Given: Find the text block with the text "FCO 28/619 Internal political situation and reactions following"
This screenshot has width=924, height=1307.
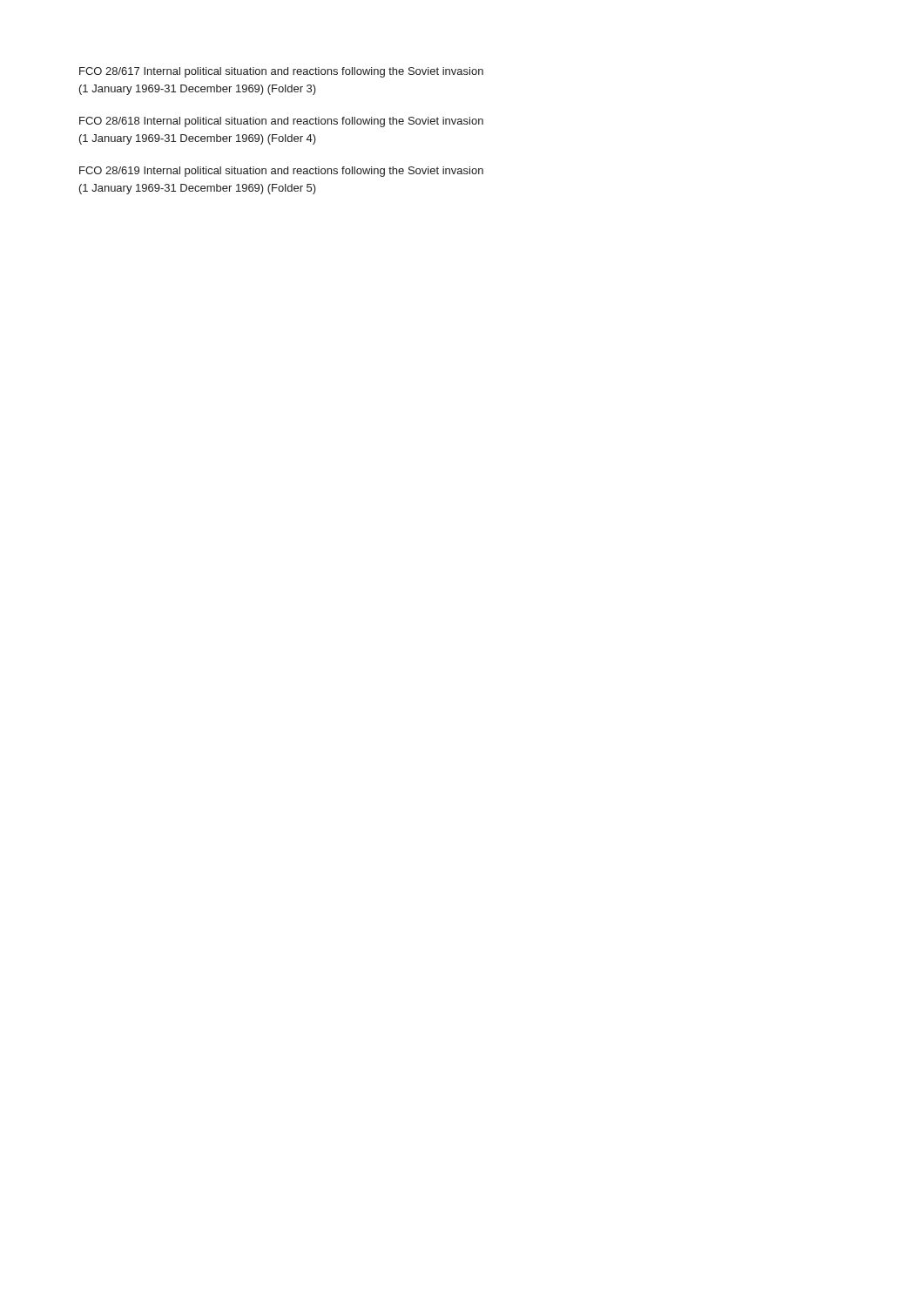Looking at the screenshot, I should pos(281,179).
